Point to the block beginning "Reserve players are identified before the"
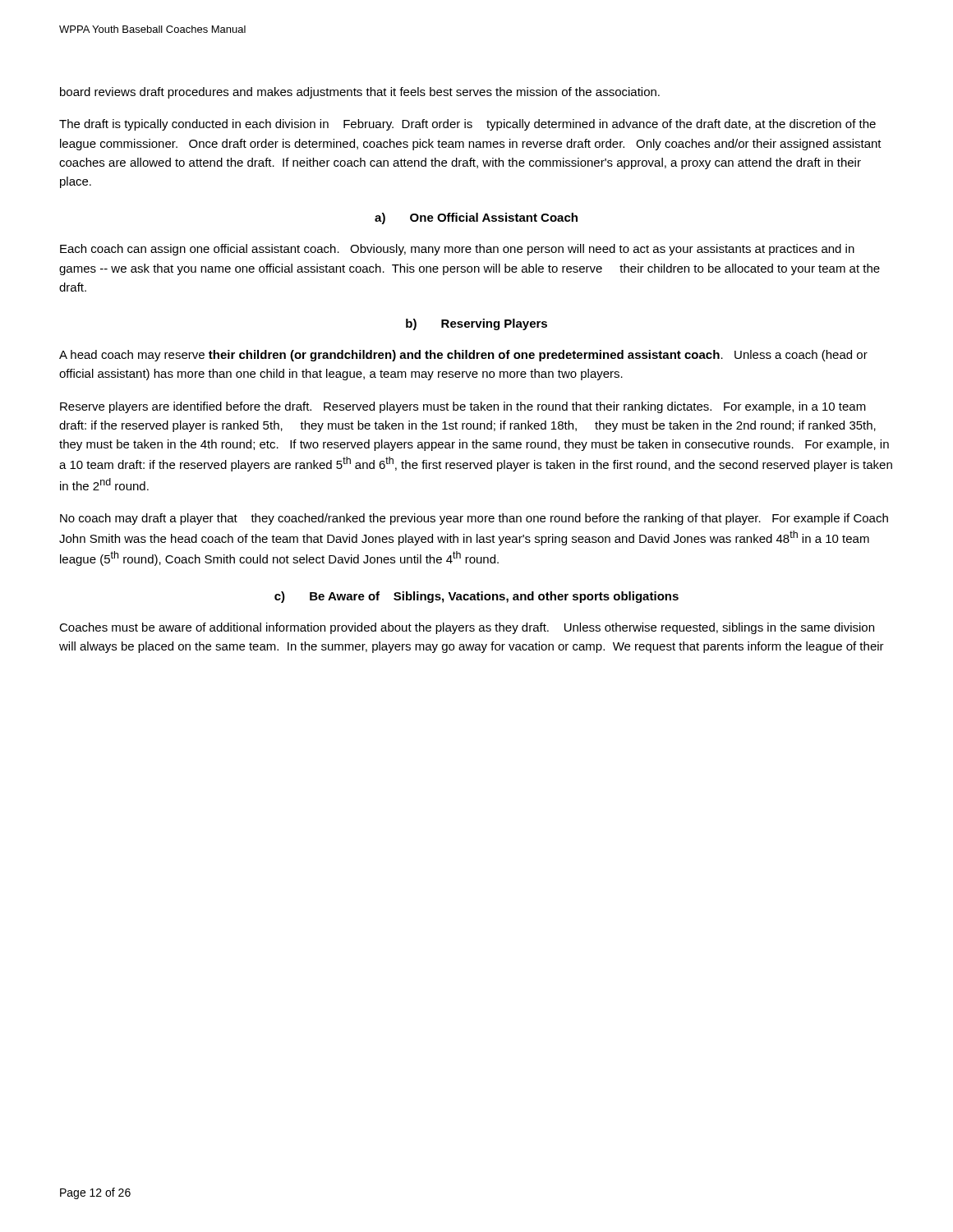The height and width of the screenshot is (1232, 953). coord(476,446)
